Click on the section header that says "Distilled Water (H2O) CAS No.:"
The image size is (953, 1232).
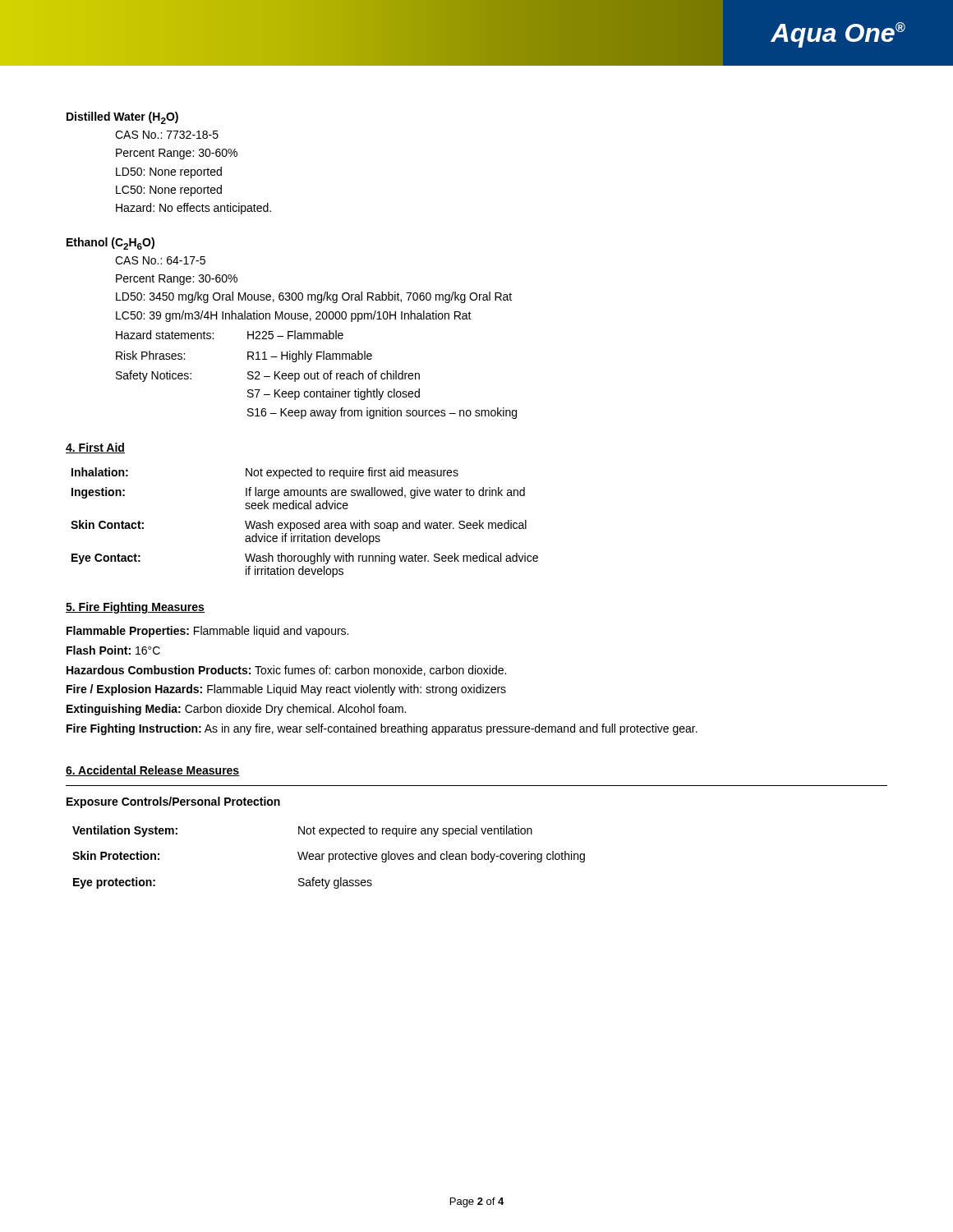tap(122, 118)
